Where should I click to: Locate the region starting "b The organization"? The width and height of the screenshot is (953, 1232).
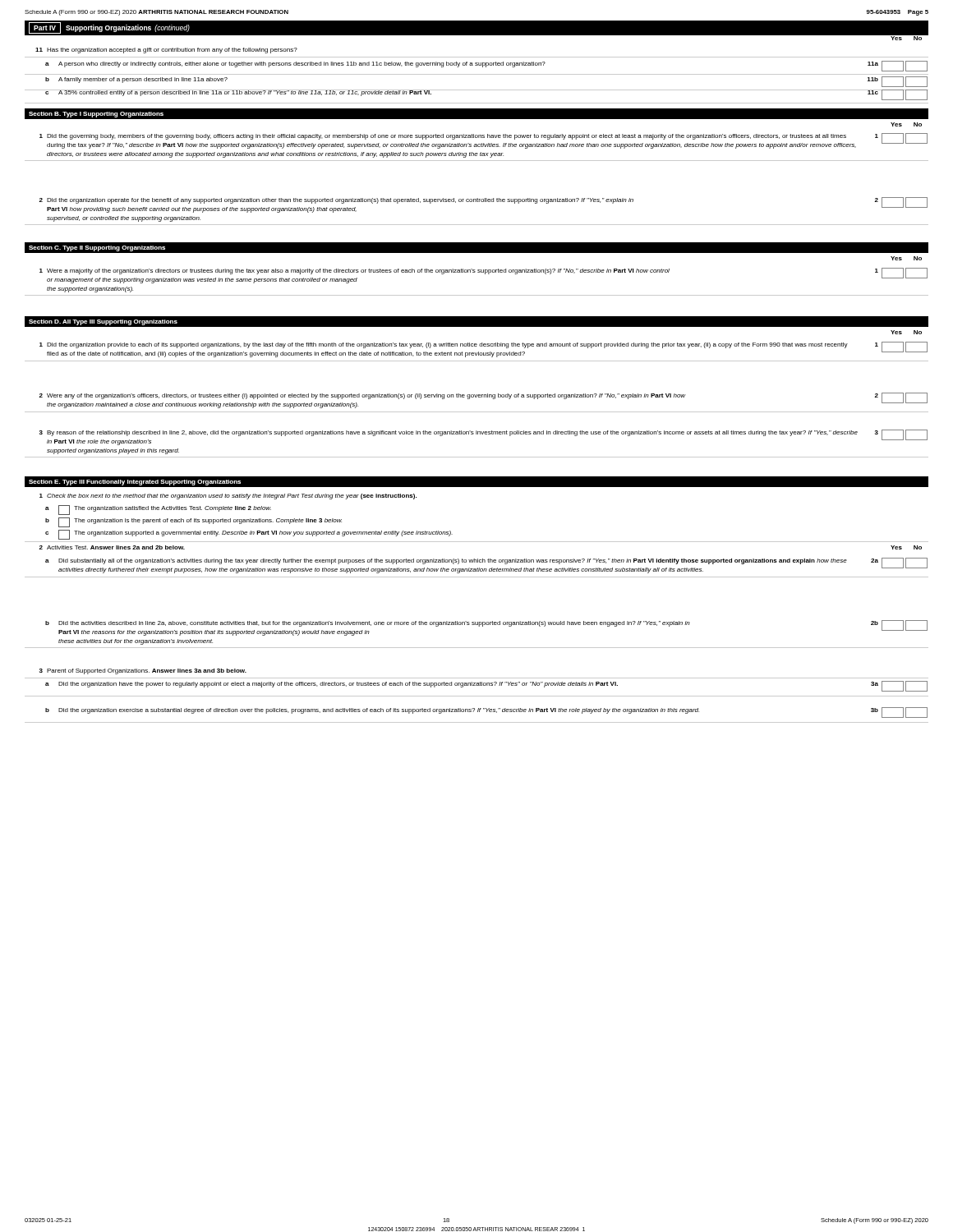[x=193, y=522]
